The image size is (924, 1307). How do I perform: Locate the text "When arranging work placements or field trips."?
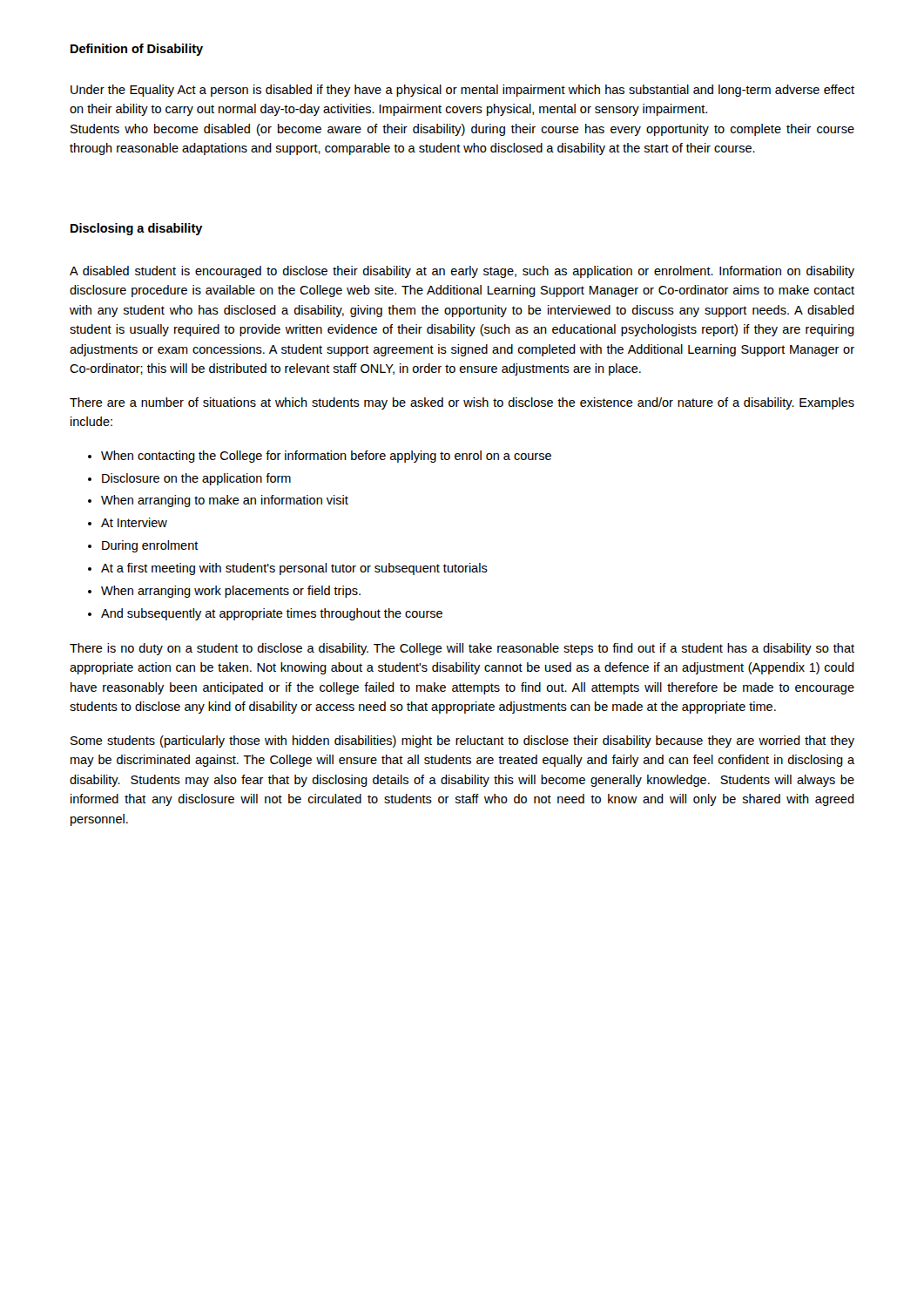coord(231,591)
